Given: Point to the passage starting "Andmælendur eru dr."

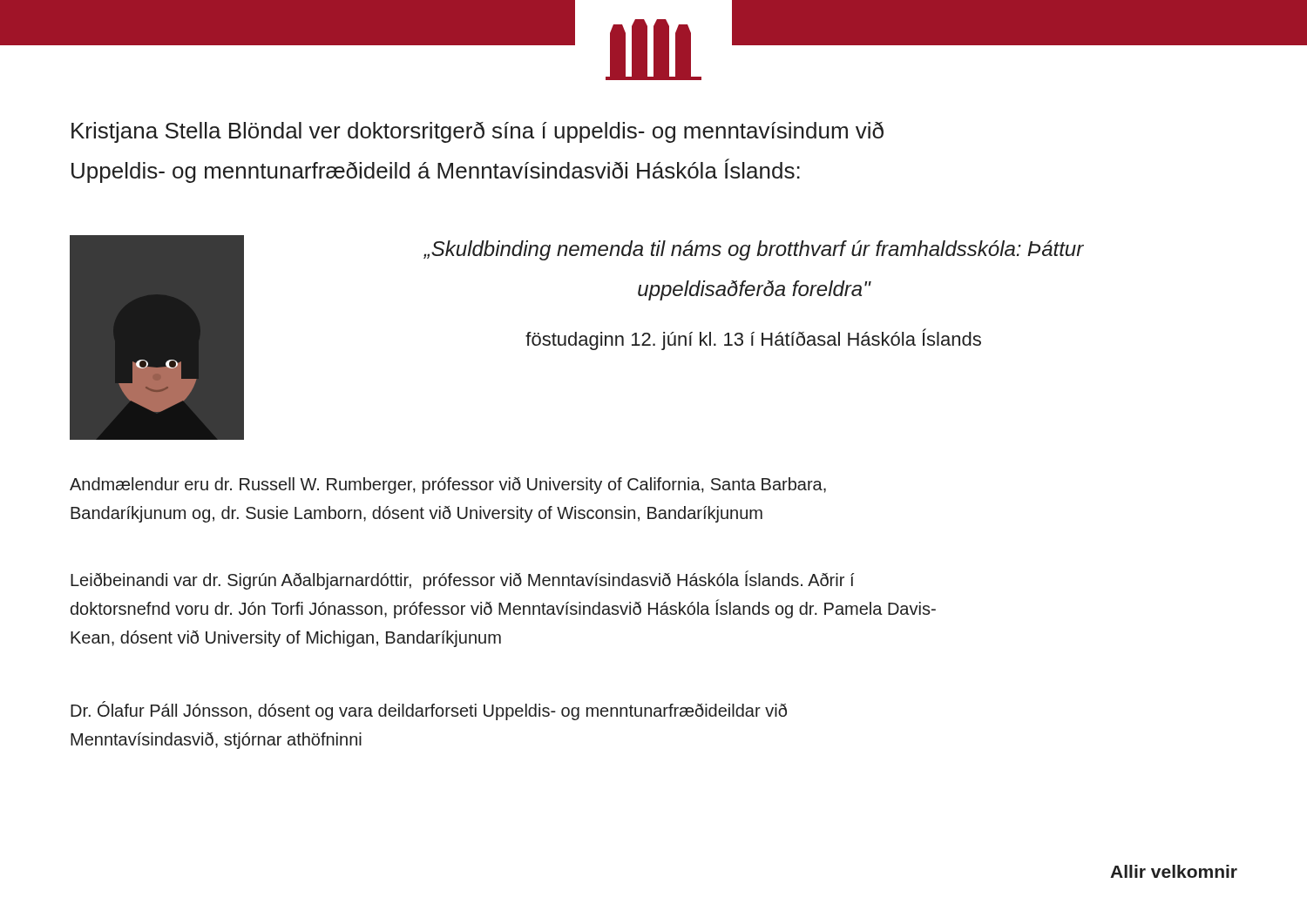Looking at the screenshot, I should [x=448, y=499].
